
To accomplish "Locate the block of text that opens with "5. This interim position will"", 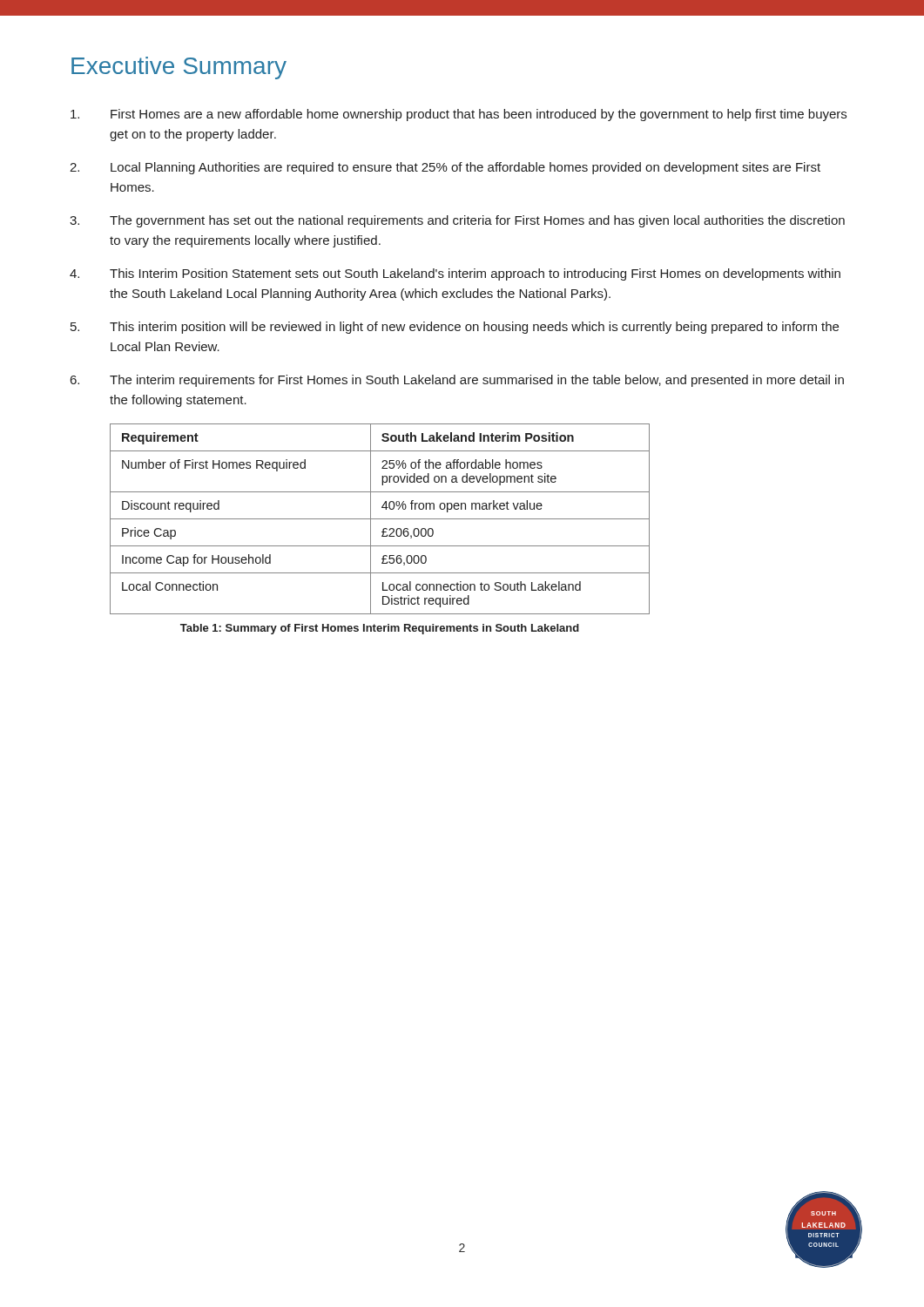I will pyautogui.click(x=462, y=337).
